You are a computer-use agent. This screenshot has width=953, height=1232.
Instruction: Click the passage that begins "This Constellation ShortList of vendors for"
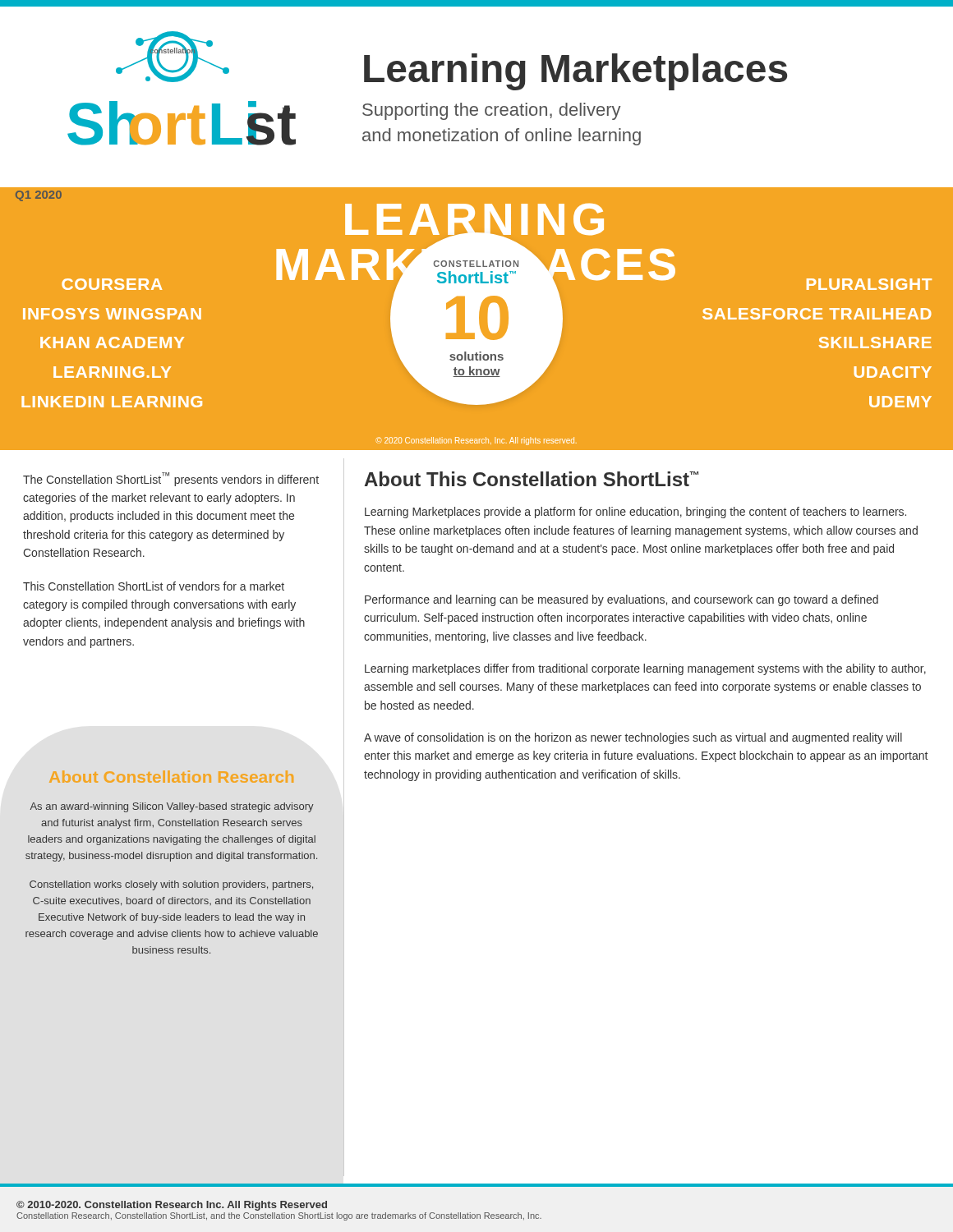(x=164, y=614)
